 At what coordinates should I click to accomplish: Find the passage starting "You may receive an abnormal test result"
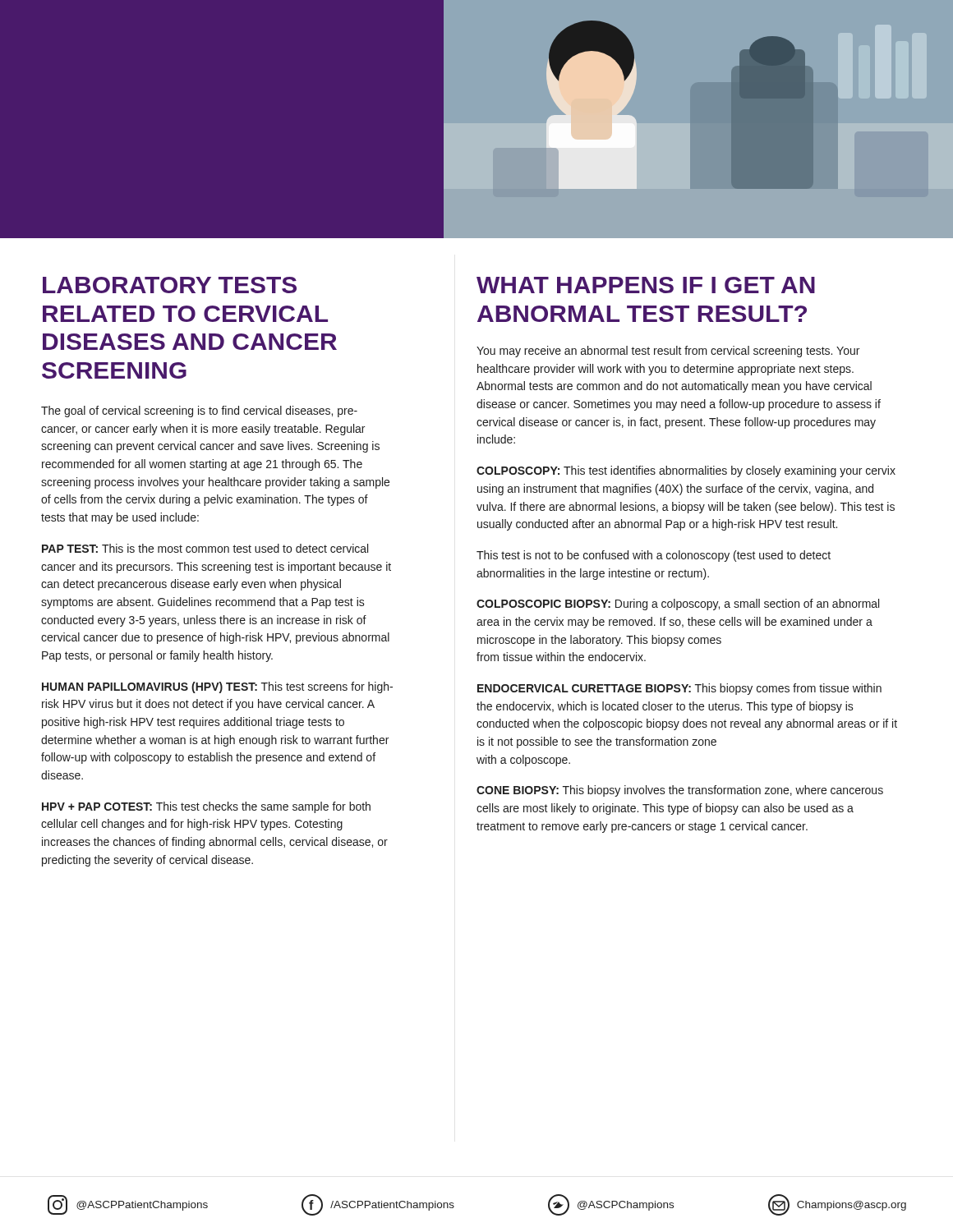coord(679,395)
